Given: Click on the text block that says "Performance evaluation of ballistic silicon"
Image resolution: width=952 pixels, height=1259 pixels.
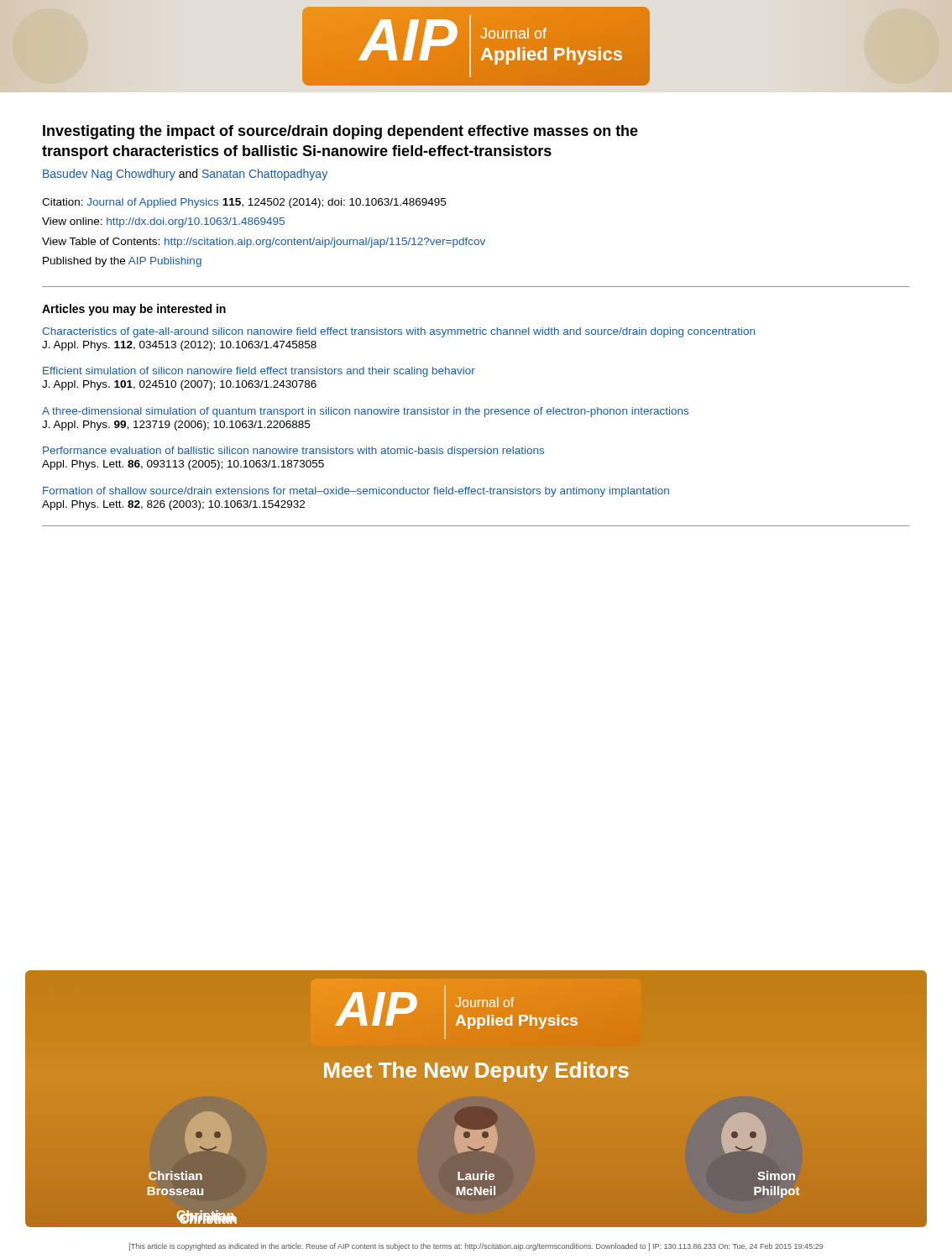Looking at the screenshot, I should click(x=476, y=457).
